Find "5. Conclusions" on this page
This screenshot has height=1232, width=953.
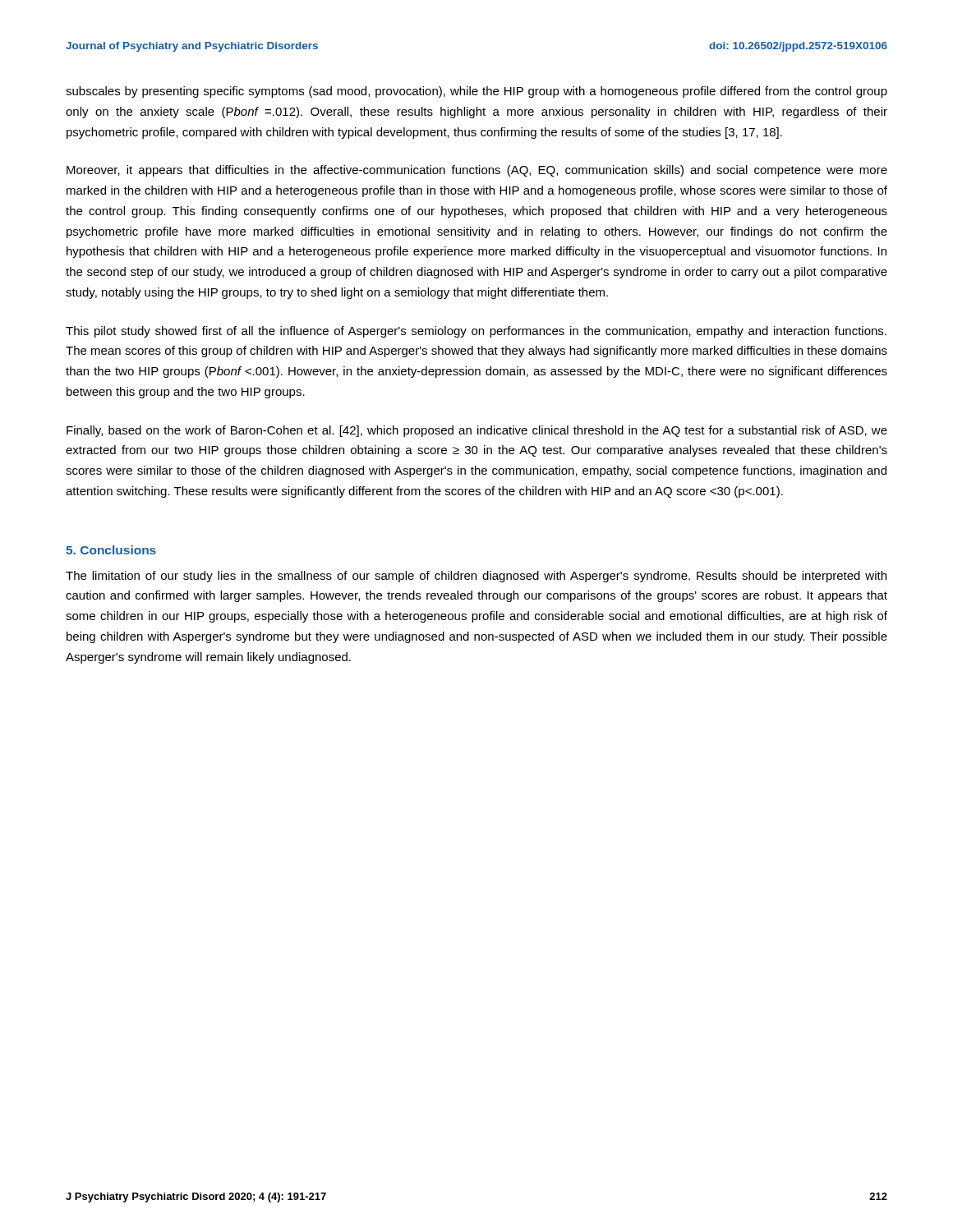[x=111, y=549]
